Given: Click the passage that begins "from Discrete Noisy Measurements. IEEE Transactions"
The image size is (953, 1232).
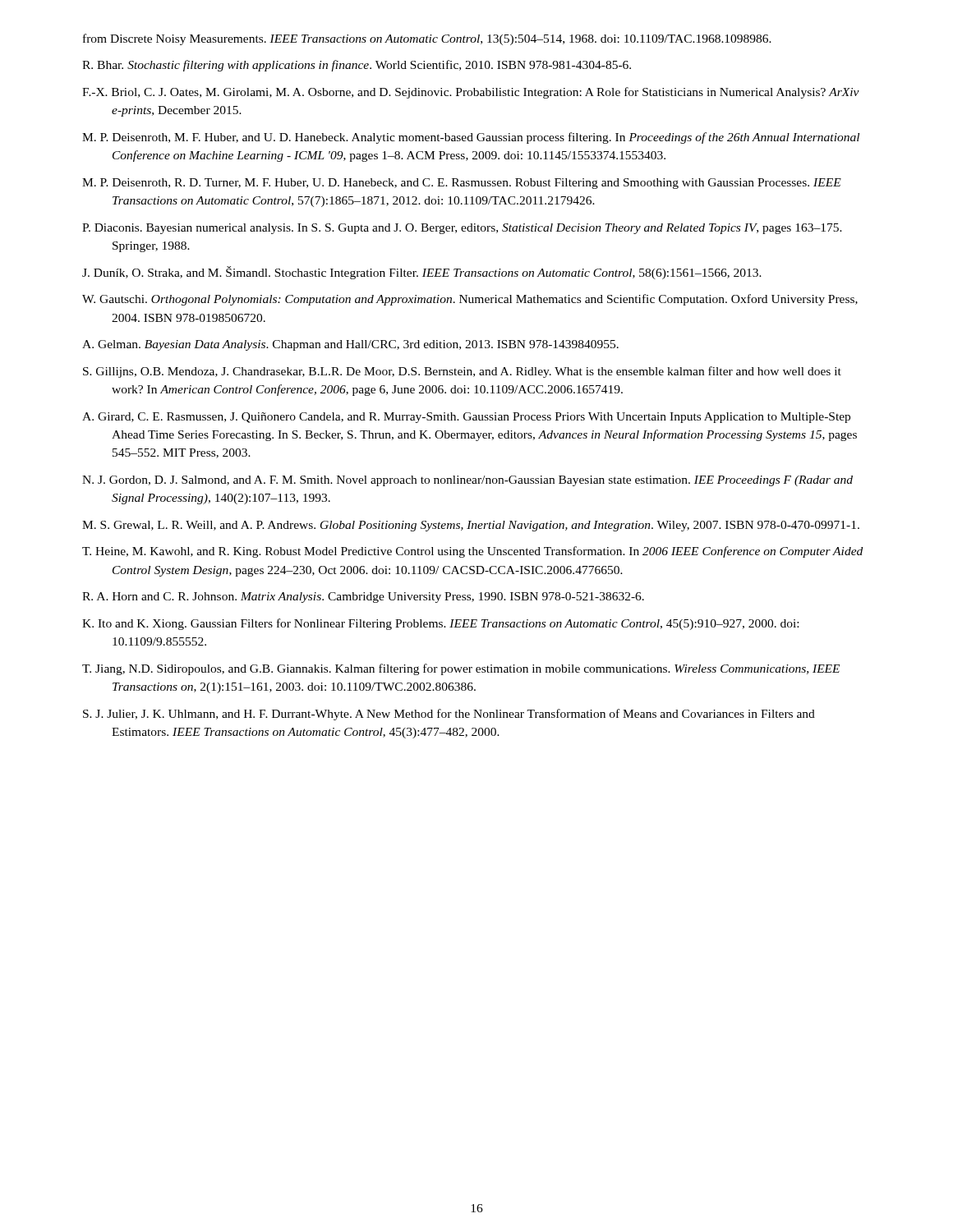Looking at the screenshot, I should 427,38.
